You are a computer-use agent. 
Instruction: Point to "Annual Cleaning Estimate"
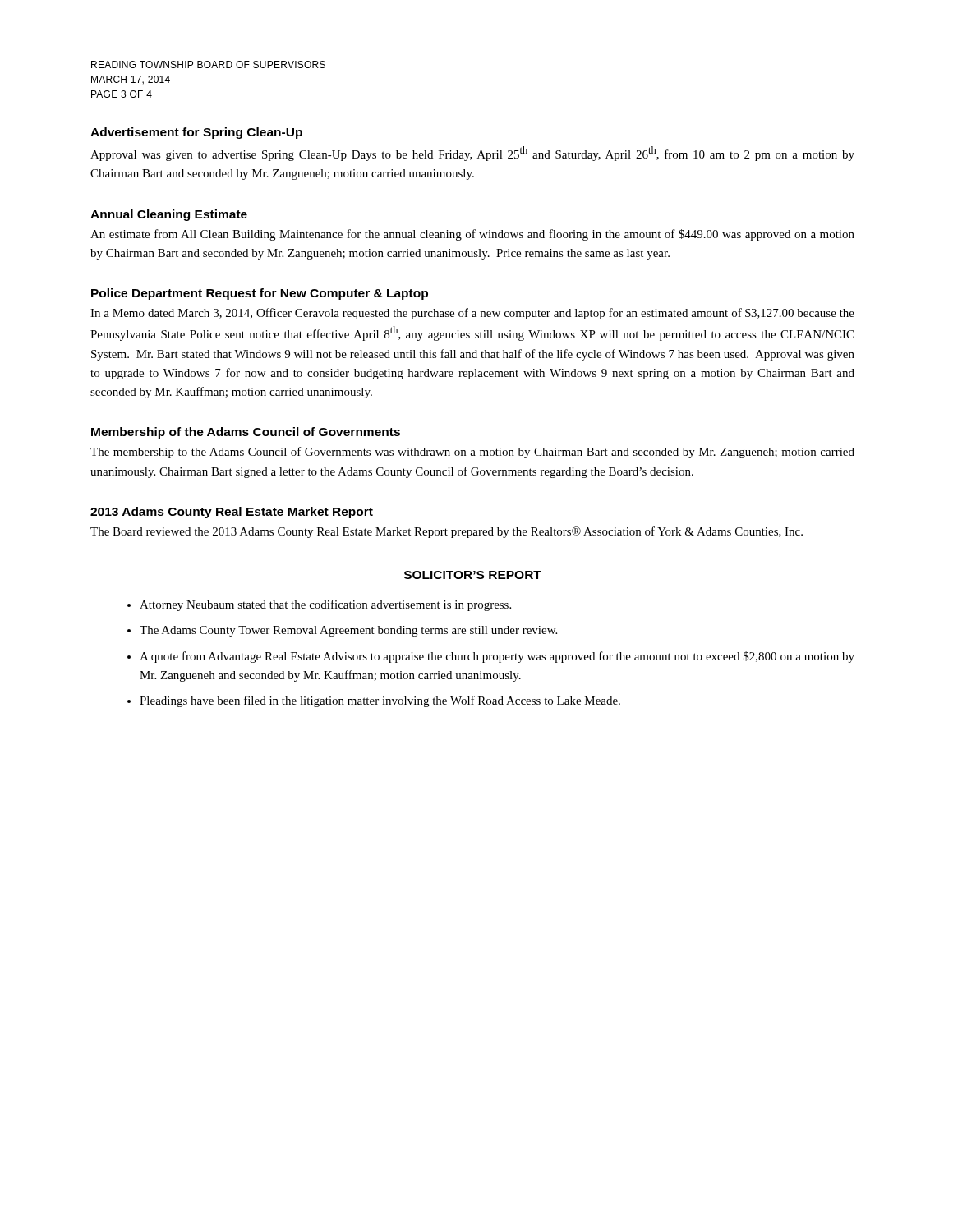tap(169, 214)
